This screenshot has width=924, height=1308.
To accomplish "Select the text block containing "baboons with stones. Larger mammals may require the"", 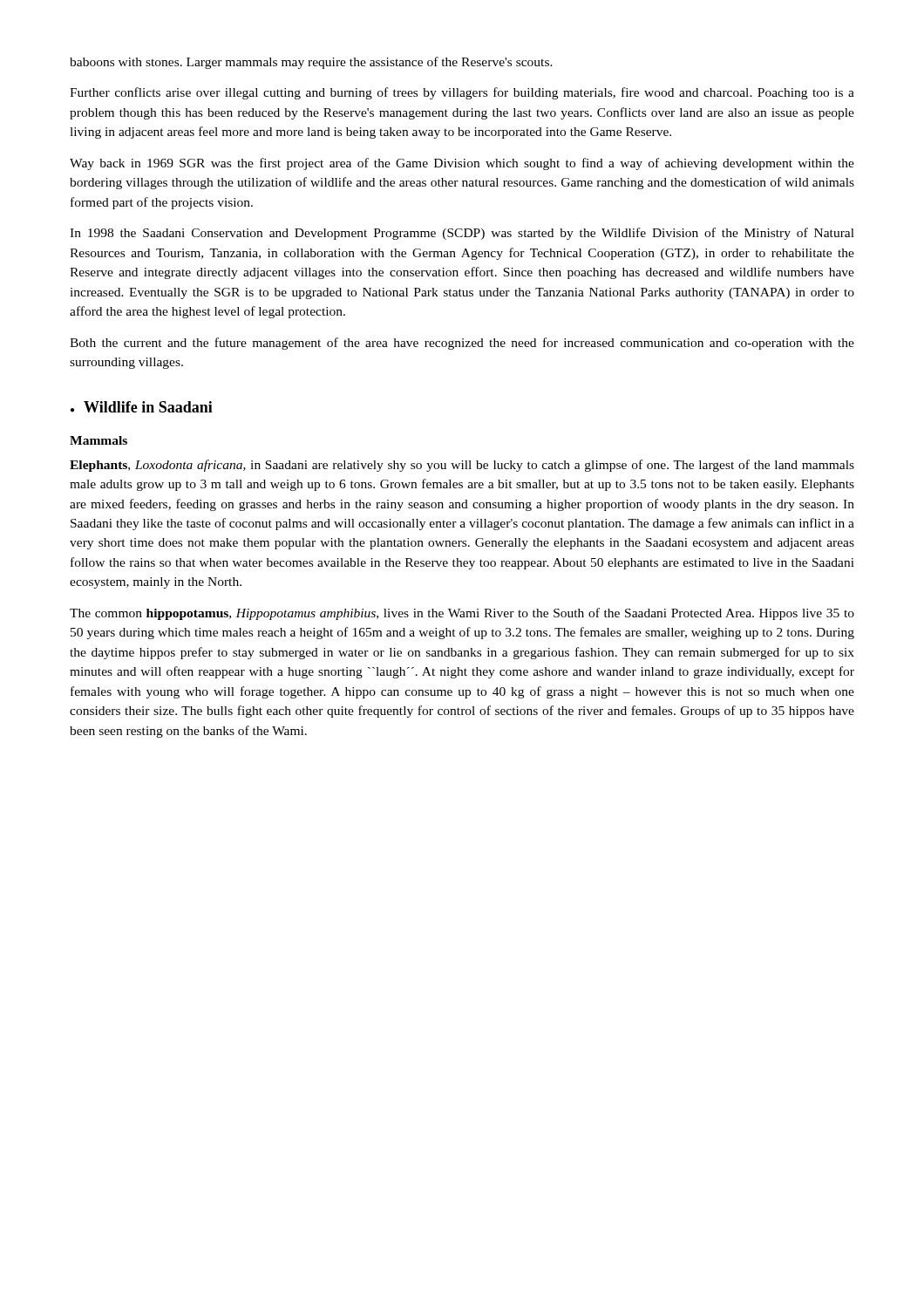I will click(x=462, y=62).
